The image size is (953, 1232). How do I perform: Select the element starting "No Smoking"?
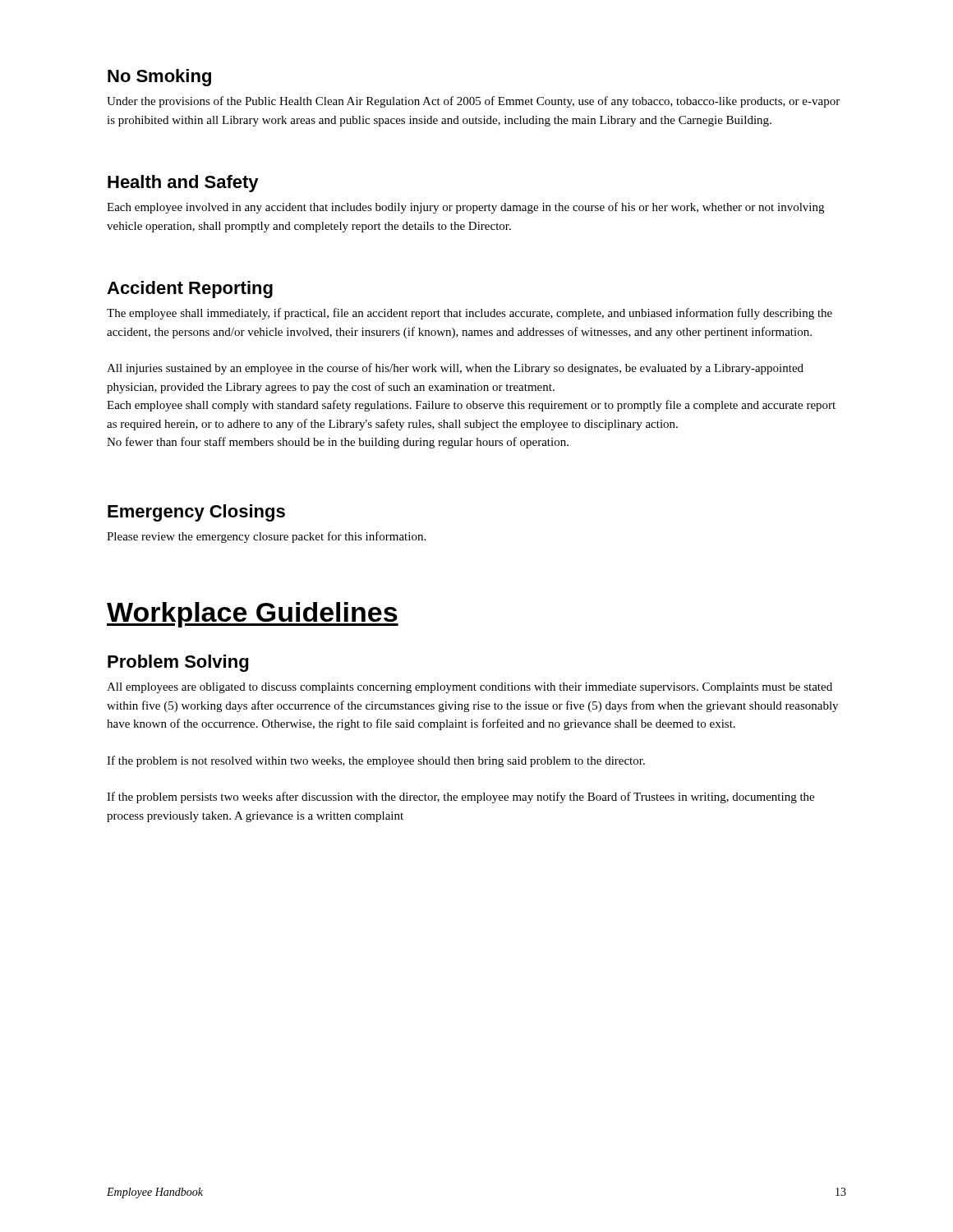[160, 76]
